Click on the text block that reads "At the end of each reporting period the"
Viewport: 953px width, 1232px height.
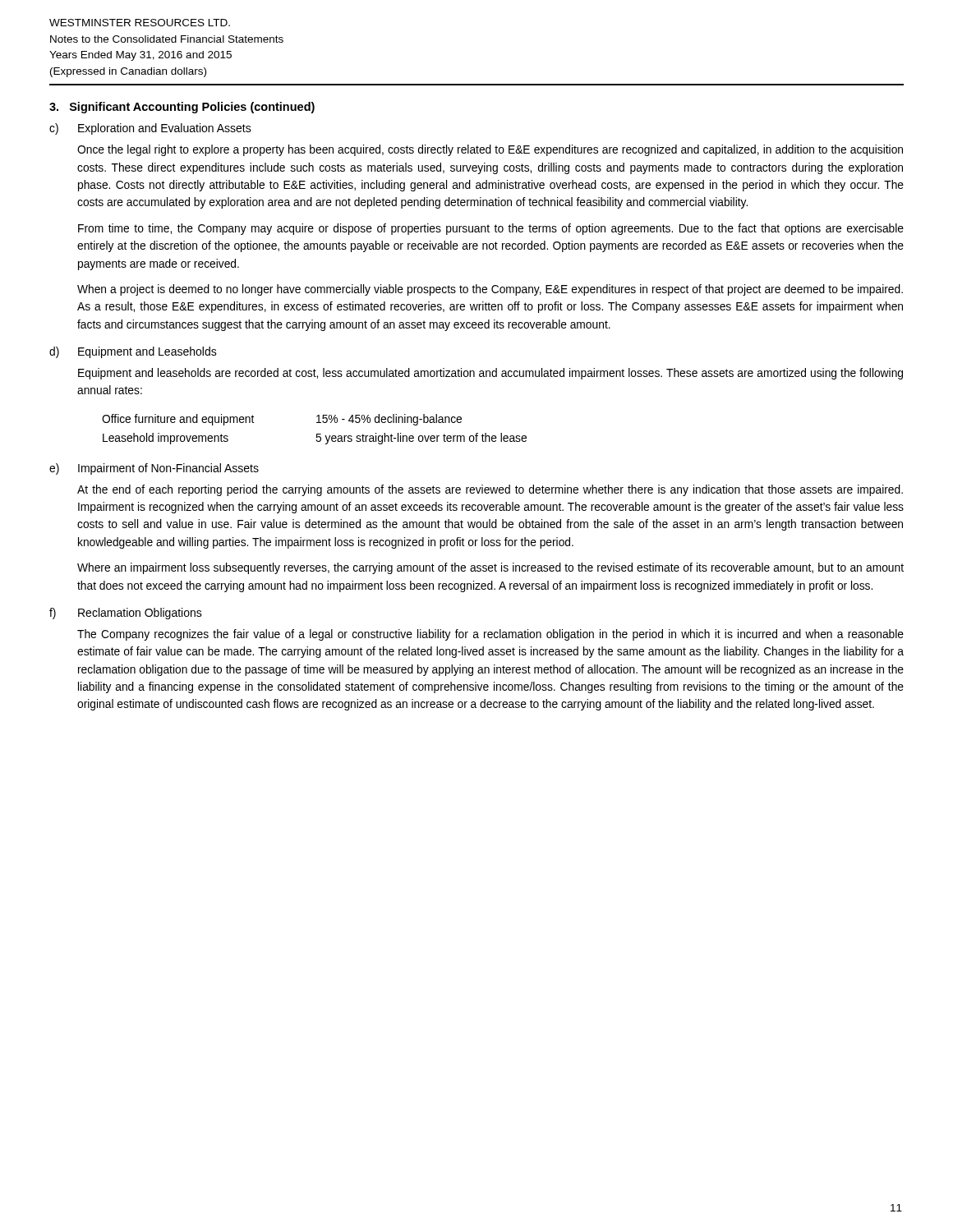point(490,516)
